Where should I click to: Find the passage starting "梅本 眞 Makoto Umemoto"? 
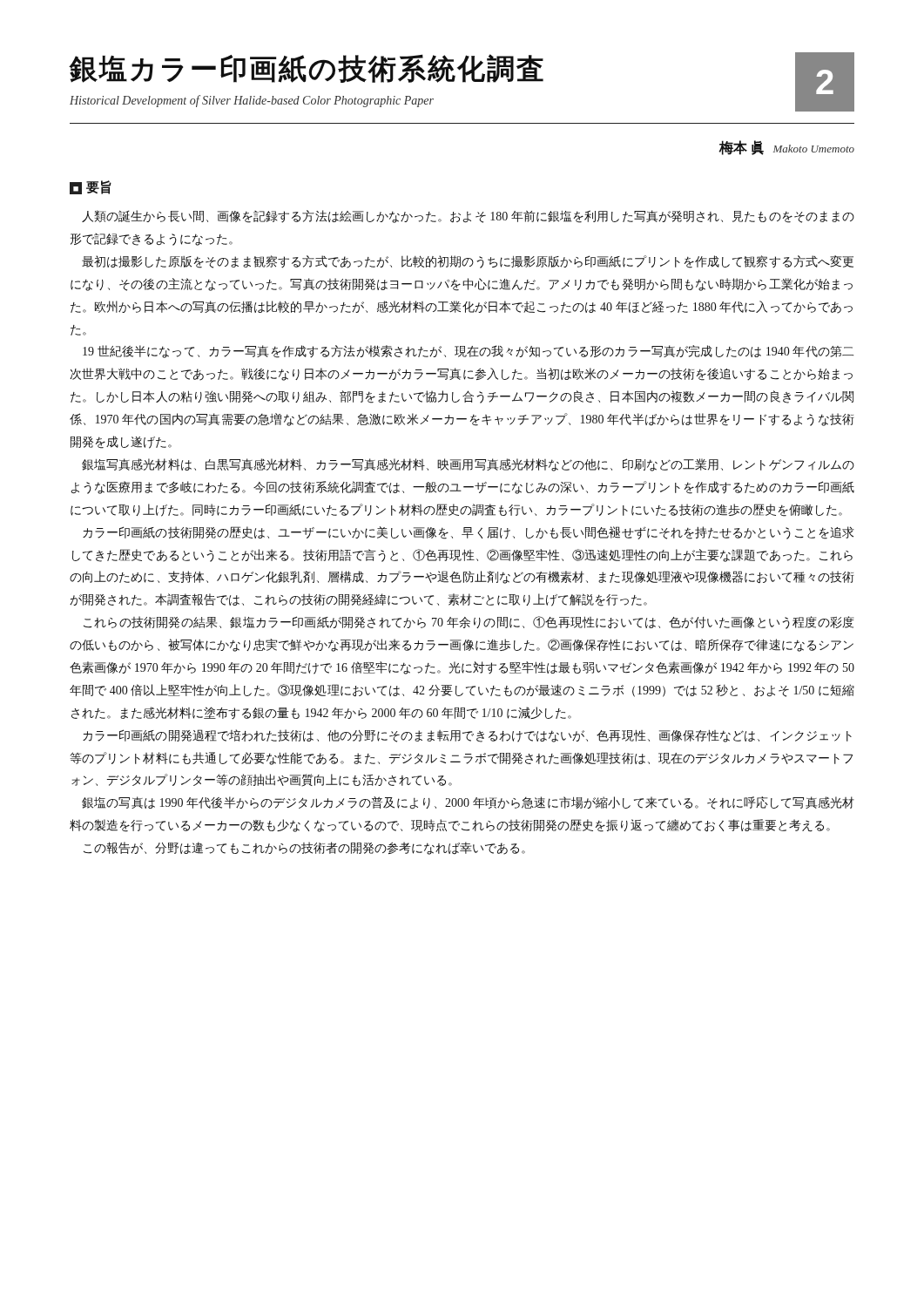click(787, 148)
